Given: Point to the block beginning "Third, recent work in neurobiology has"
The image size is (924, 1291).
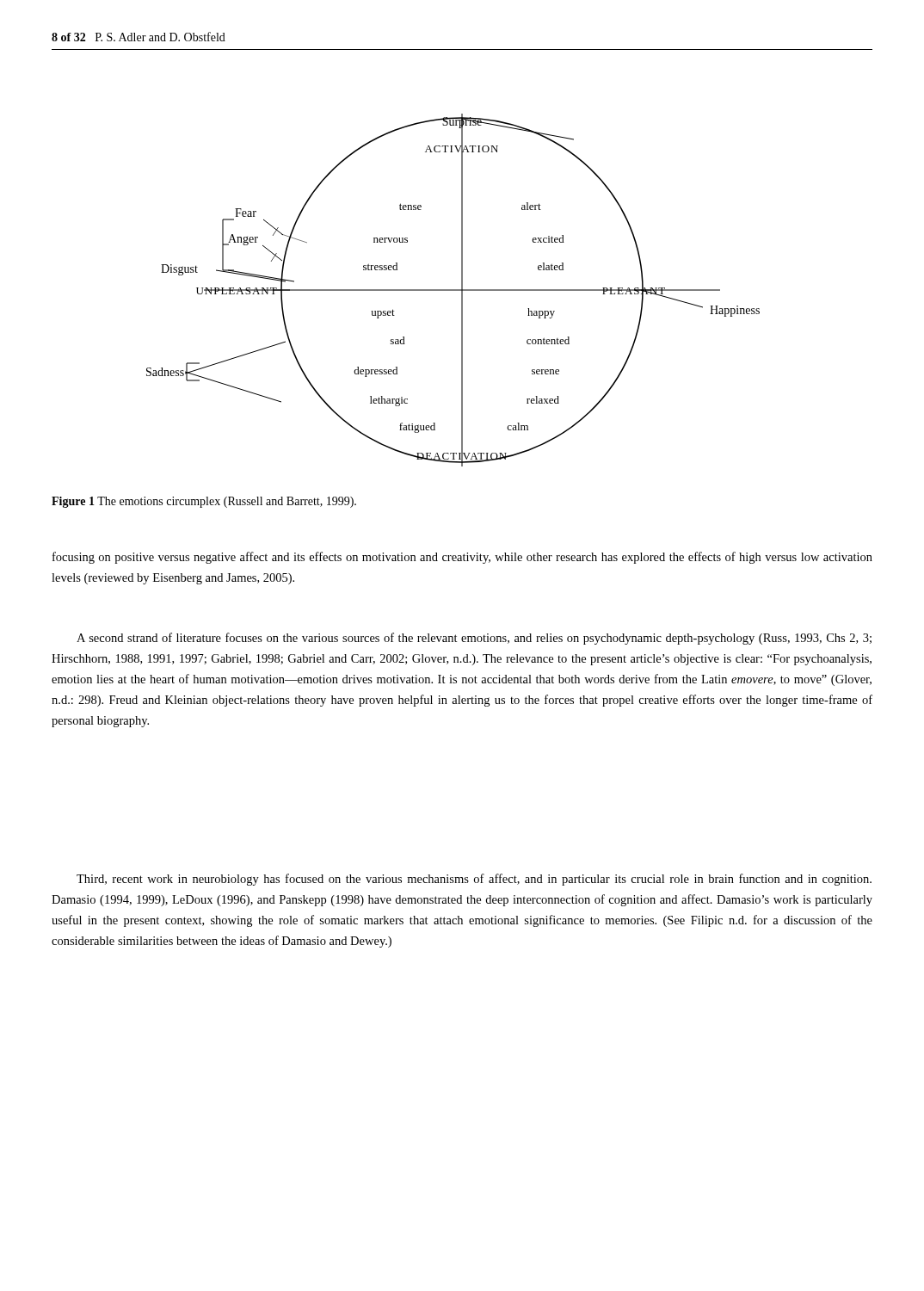Looking at the screenshot, I should click(462, 910).
